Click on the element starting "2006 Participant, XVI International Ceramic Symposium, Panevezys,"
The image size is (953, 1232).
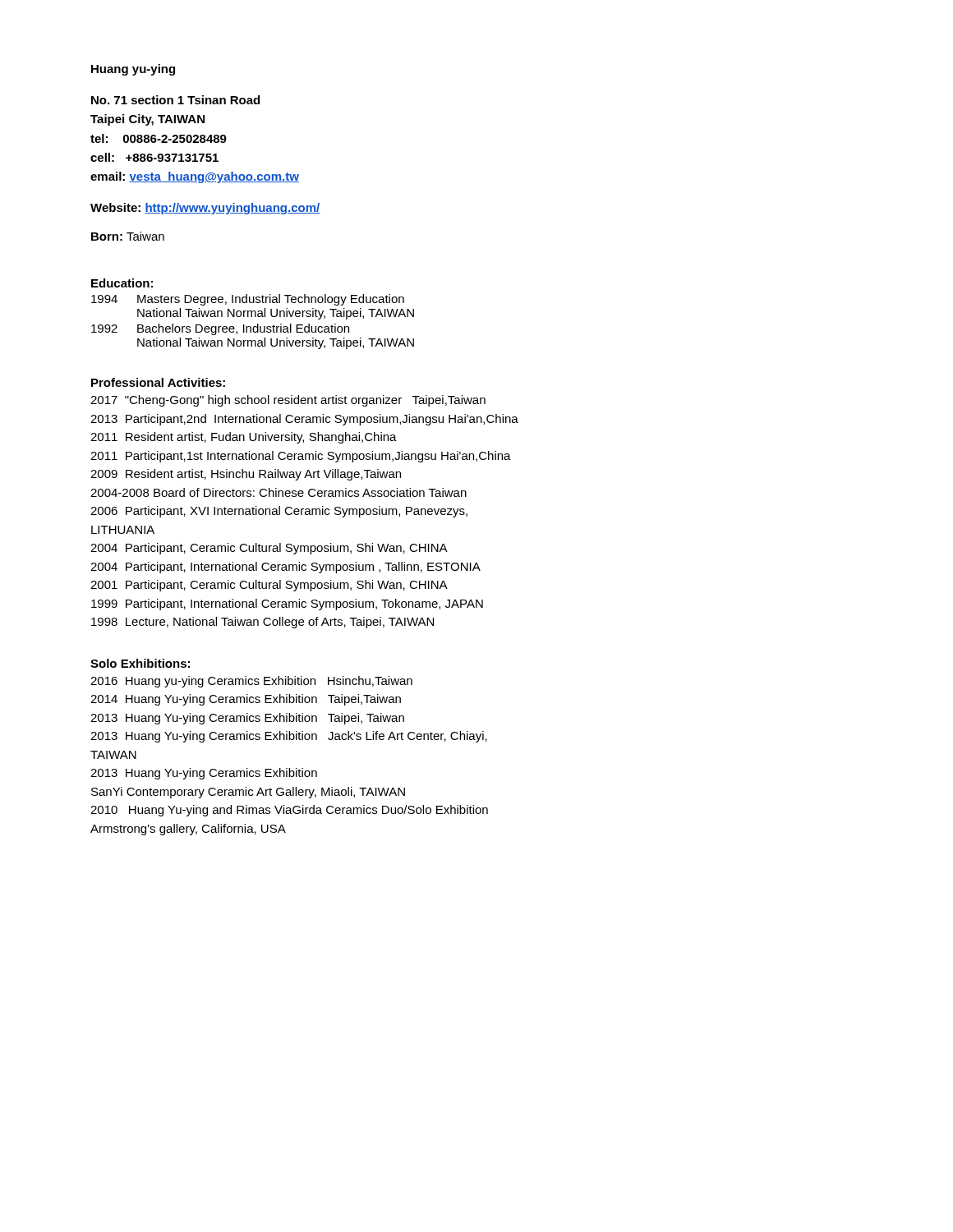[x=279, y=520]
